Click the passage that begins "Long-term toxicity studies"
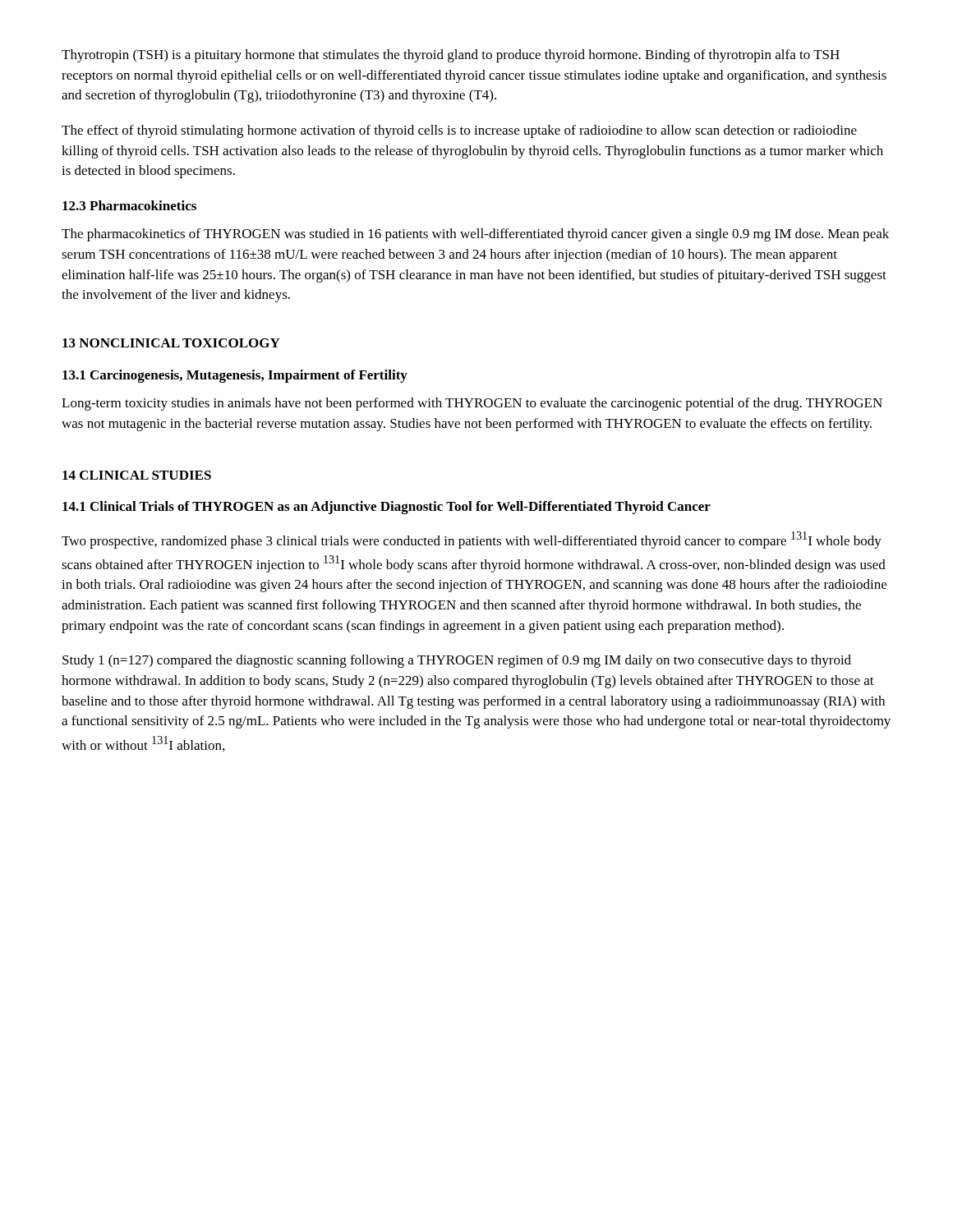Image resolution: width=953 pixels, height=1232 pixels. click(476, 414)
